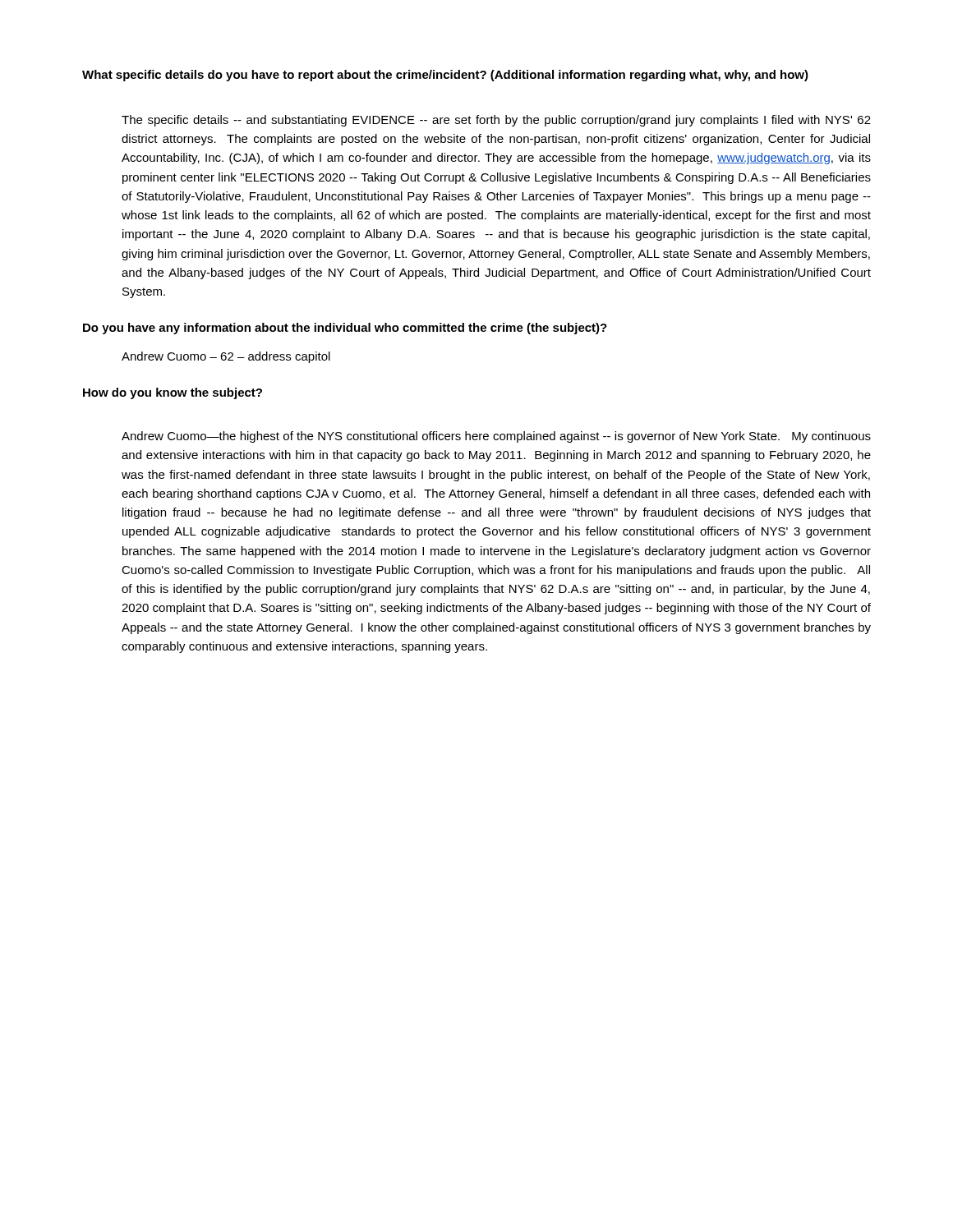Select the passage starting "Andrew Cuomo – 62 – address capitol"
This screenshot has width=953, height=1232.
[226, 356]
